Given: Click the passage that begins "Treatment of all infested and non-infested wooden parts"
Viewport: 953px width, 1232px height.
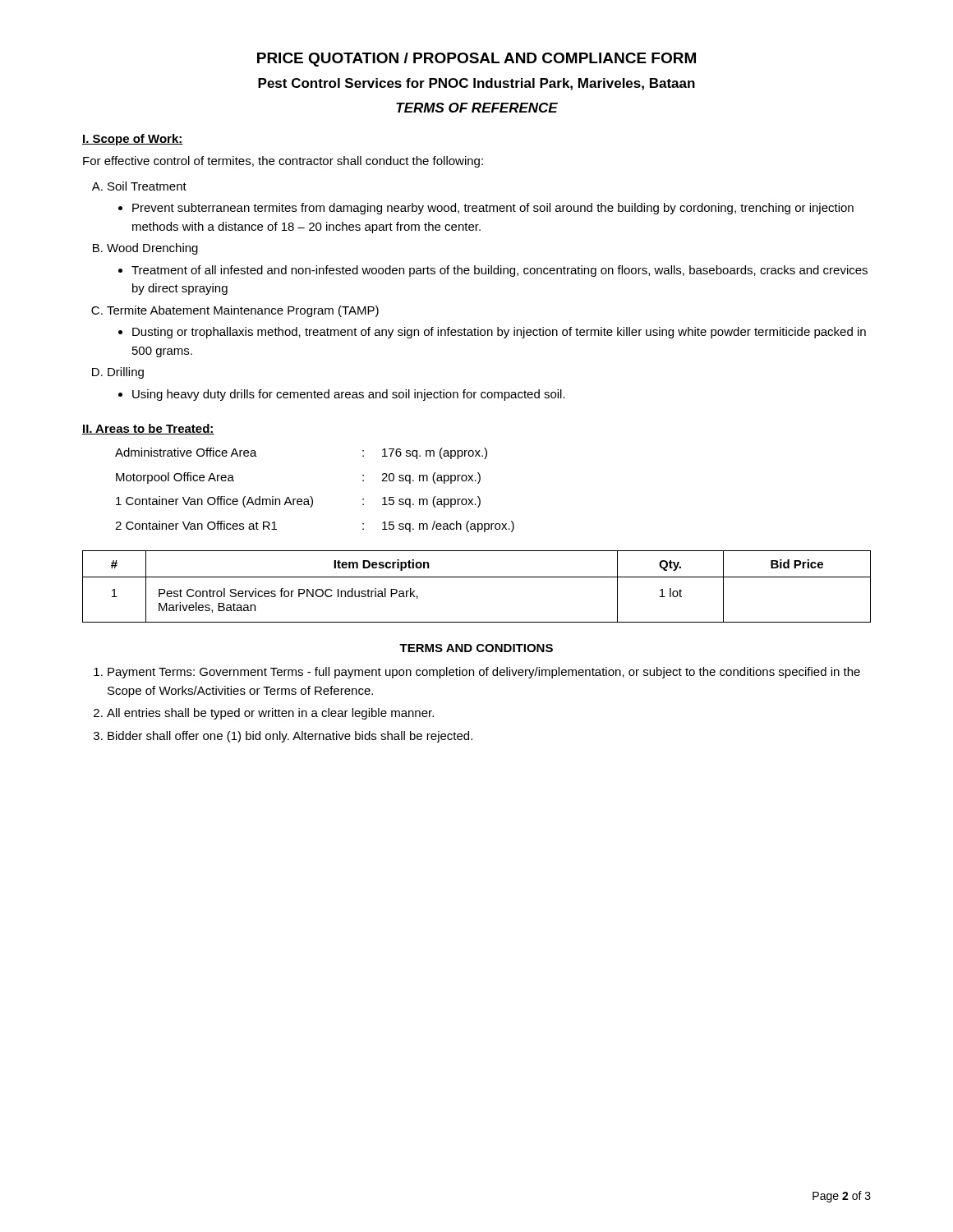Looking at the screenshot, I should coord(500,279).
